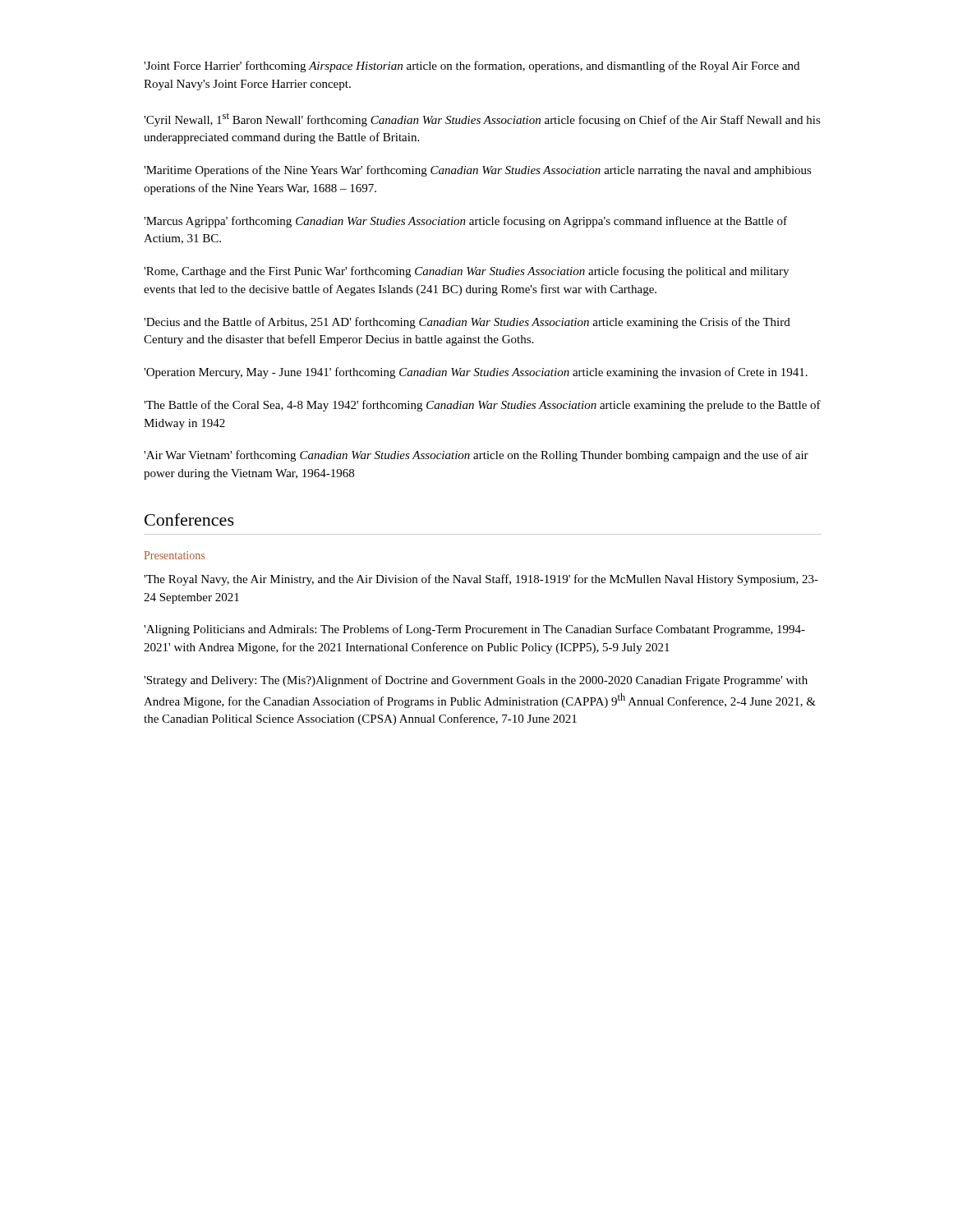Image resolution: width=953 pixels, height=1232 pixels.
Task: Locate the block of text that opens with "'The Battle of the"
Action: 482,414
